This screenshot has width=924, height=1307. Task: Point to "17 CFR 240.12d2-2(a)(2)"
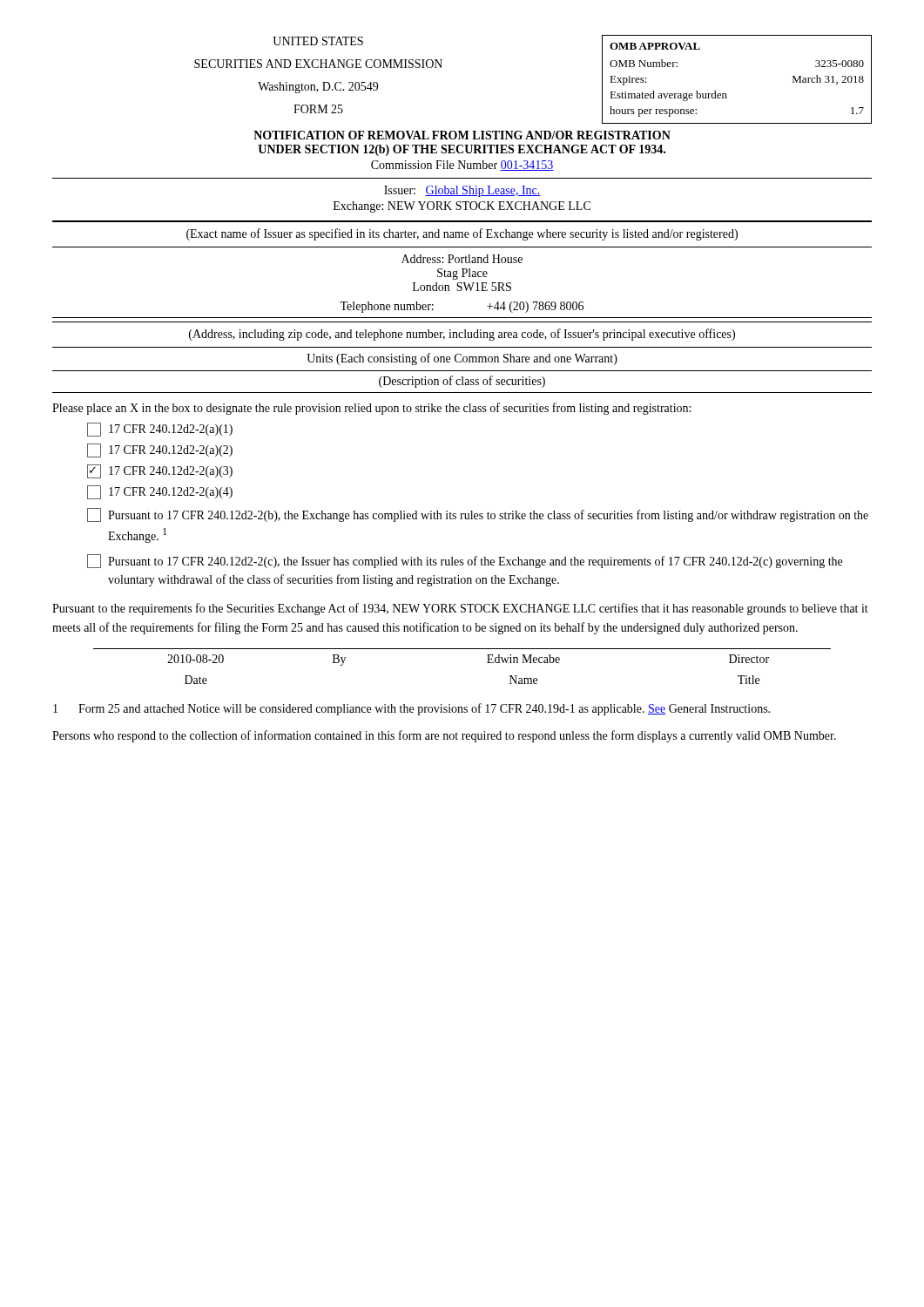coord(160,450)
